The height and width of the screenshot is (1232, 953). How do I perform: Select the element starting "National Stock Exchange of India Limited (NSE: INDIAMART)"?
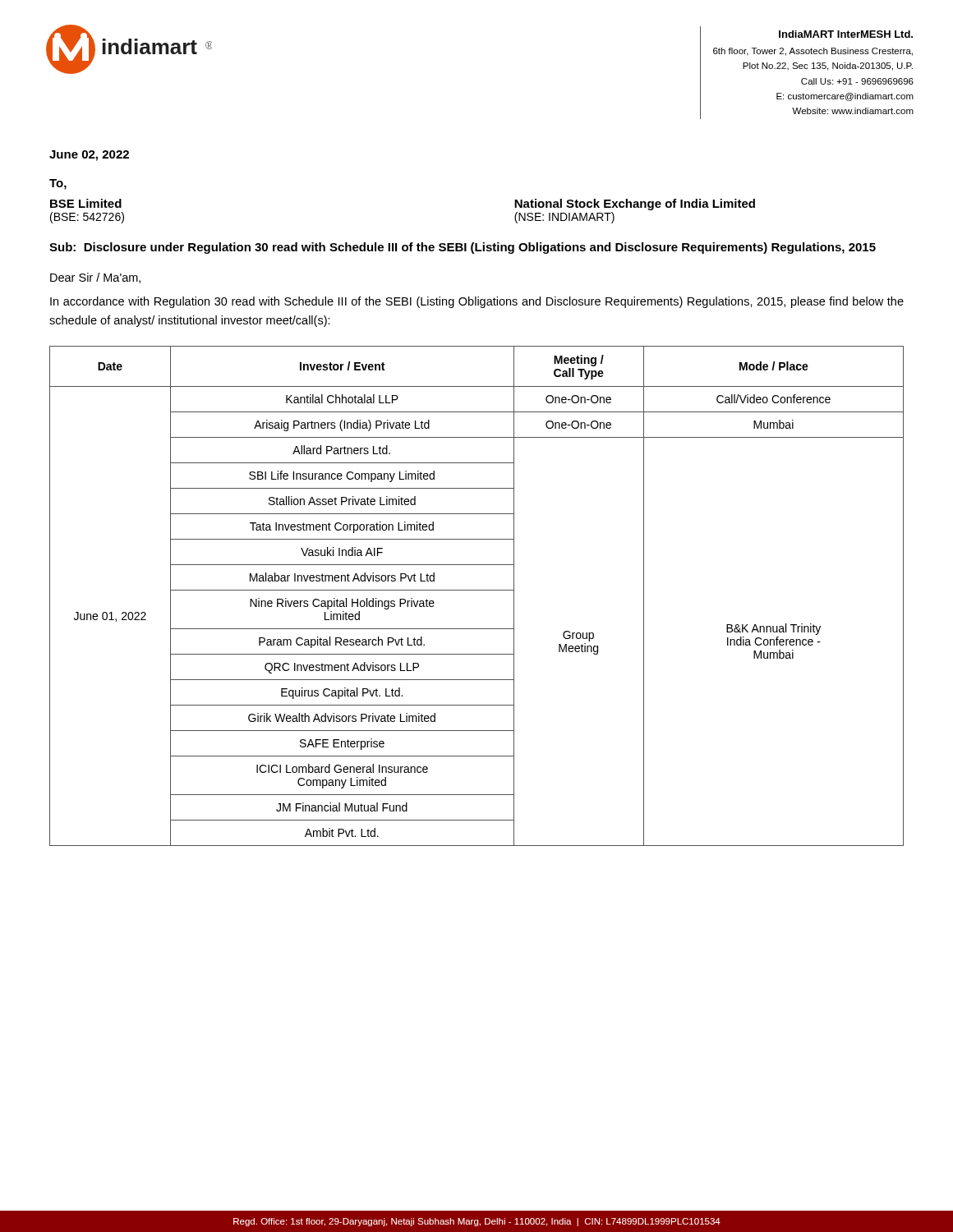pos(635,210)
